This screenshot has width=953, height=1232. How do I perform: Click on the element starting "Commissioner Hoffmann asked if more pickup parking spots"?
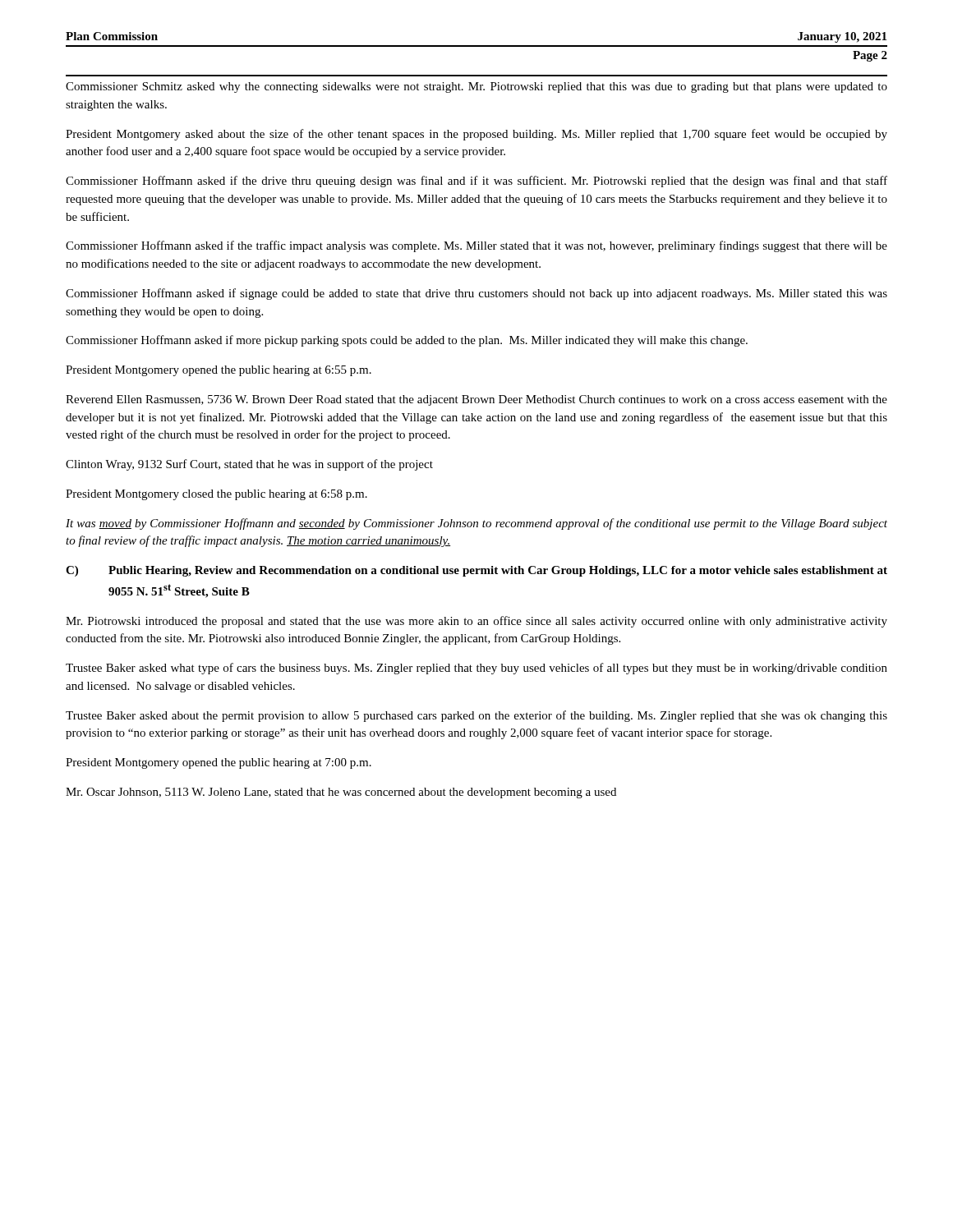coord(407,340)
